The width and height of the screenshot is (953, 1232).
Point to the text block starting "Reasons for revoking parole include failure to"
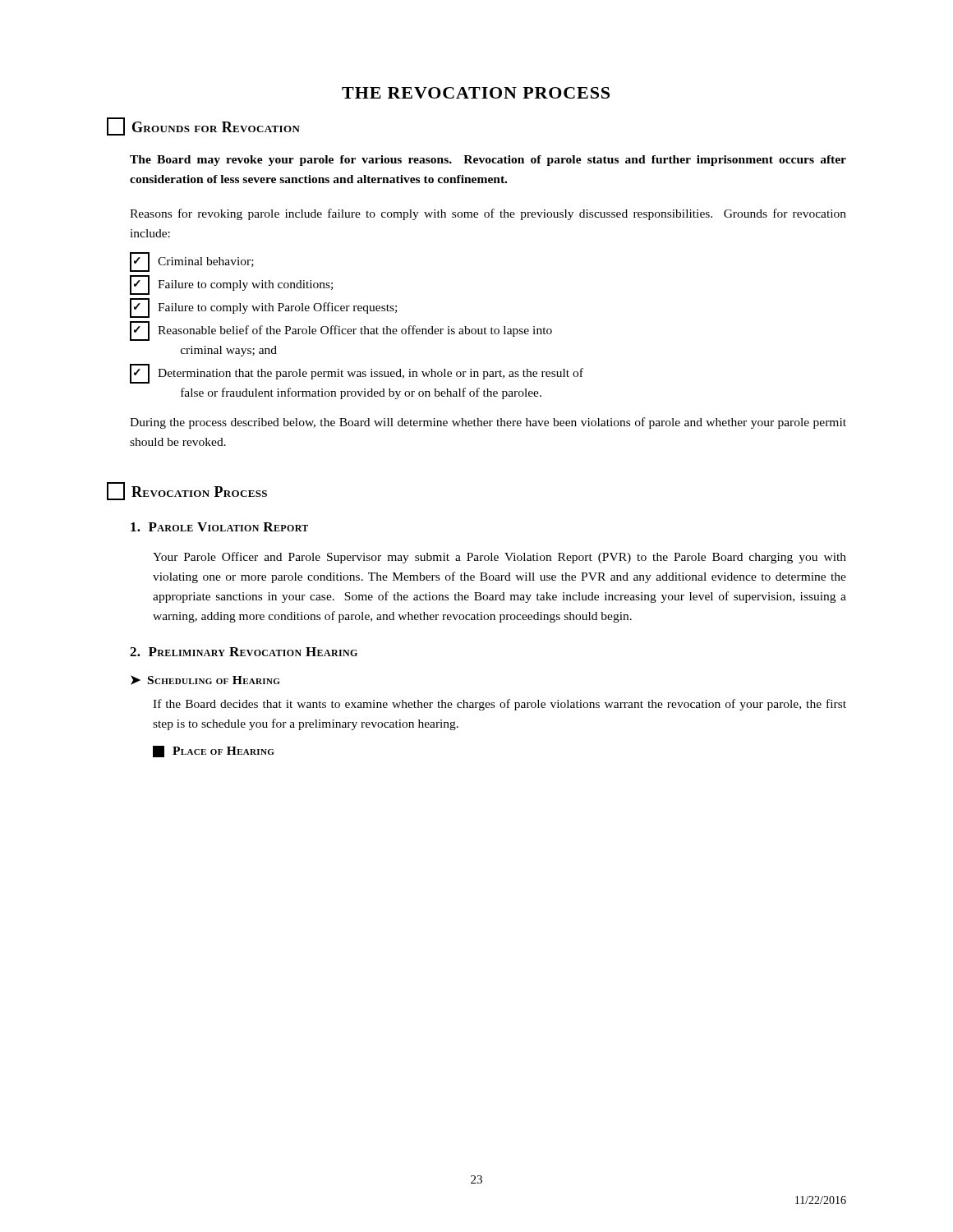(x=488, y=223)
